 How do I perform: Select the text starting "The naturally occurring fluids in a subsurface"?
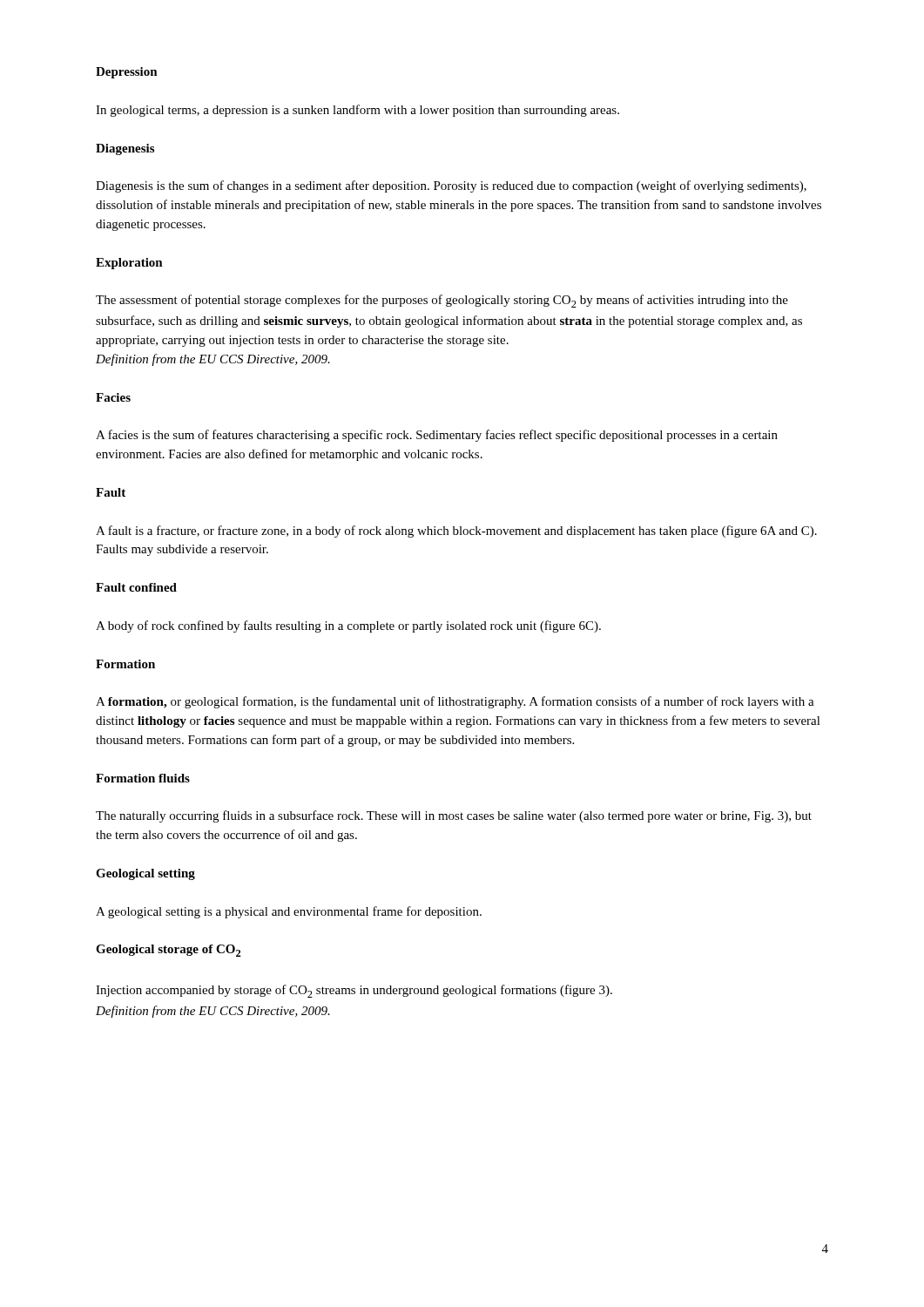coord(462,826)
